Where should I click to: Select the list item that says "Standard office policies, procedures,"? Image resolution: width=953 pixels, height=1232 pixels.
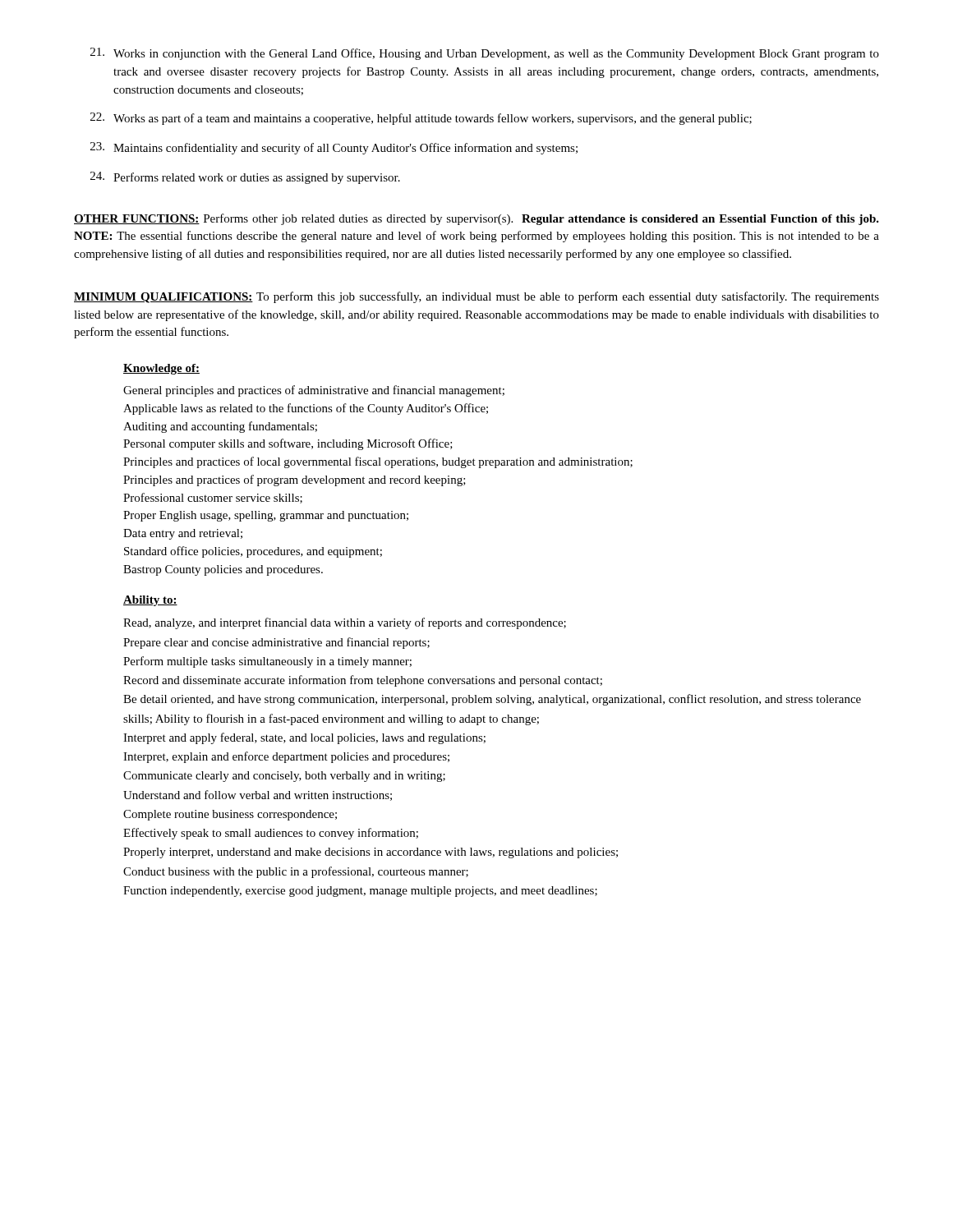253,551
